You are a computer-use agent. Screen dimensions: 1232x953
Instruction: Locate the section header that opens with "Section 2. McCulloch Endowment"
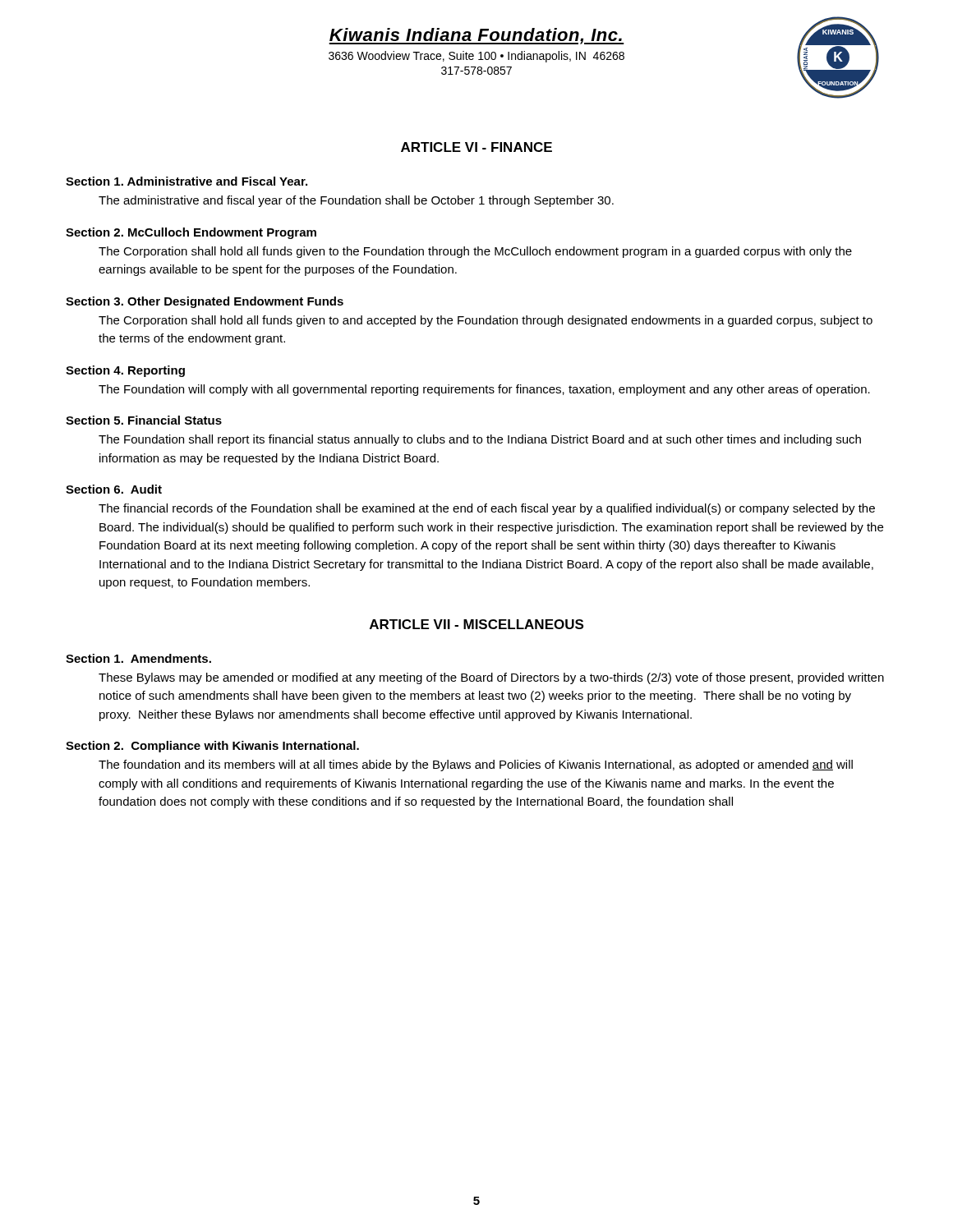191,232
